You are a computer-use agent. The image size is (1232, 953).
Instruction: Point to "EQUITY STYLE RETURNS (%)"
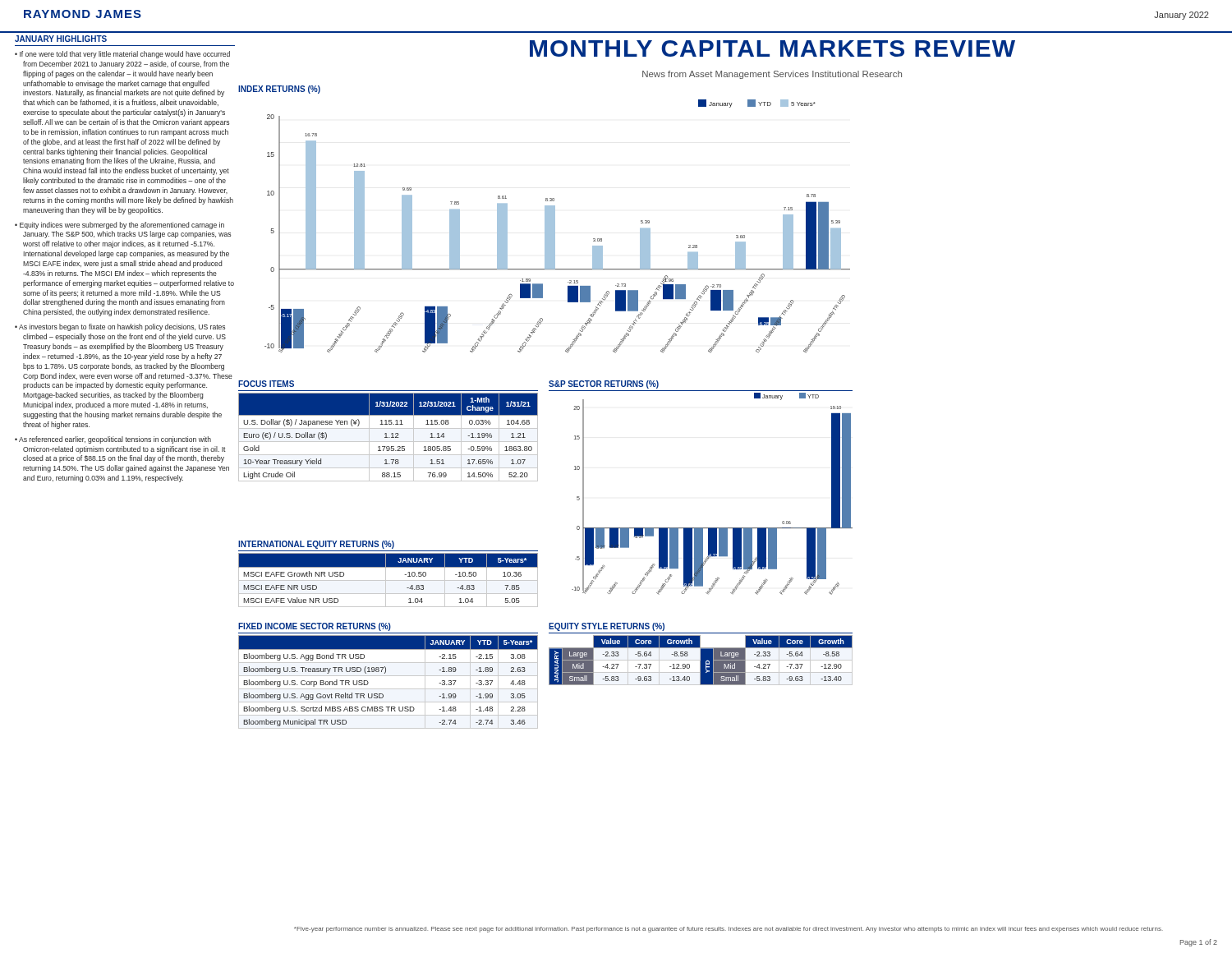click(x=607, y=626)
